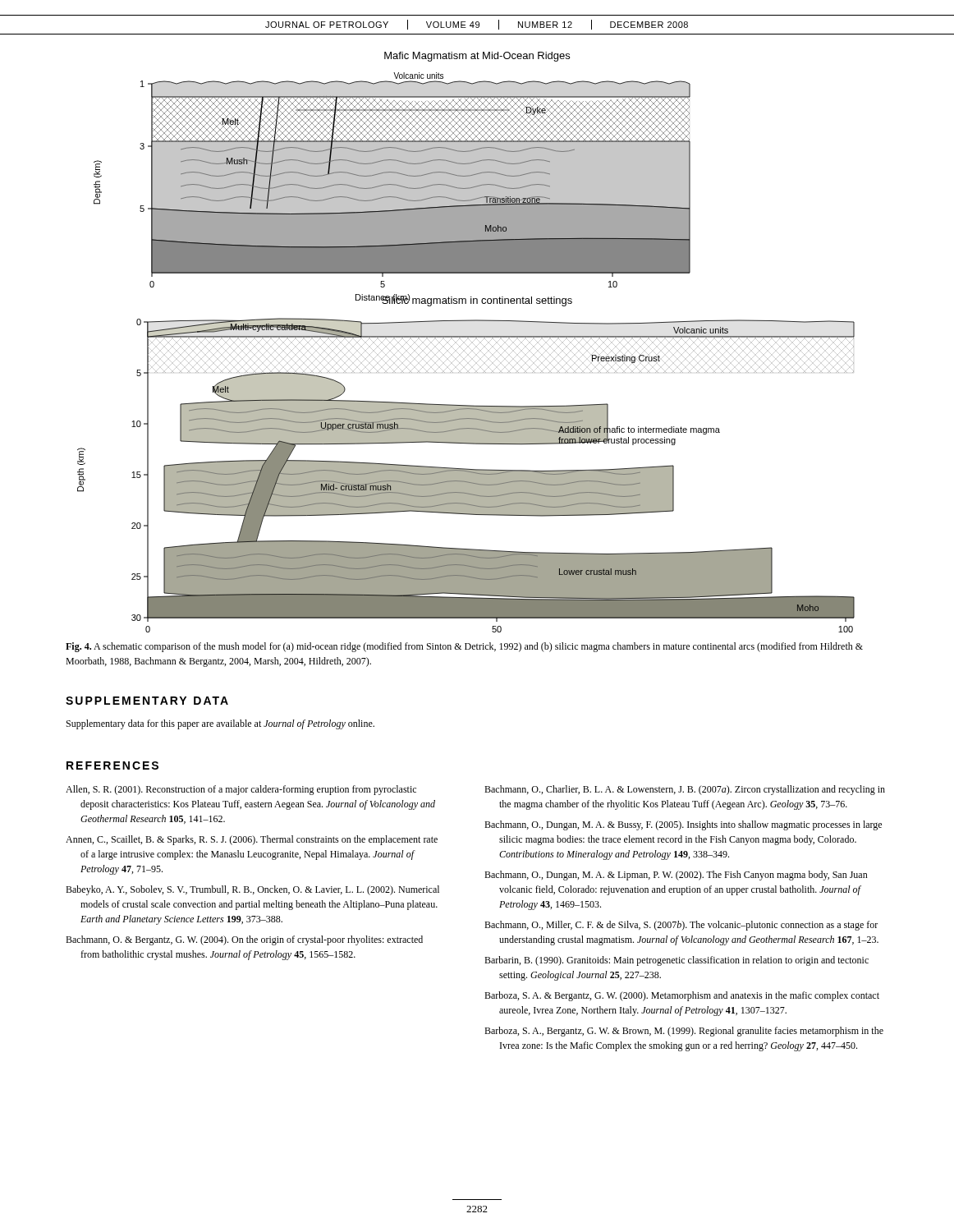Image resolution: width=954 pixels, height=1232 pixels.
Task: Select the list item with the text "Barboza, S. A., Bergantz, G. W. & Brown,"
Action: pyautogui.click(x=684, y=1038)
